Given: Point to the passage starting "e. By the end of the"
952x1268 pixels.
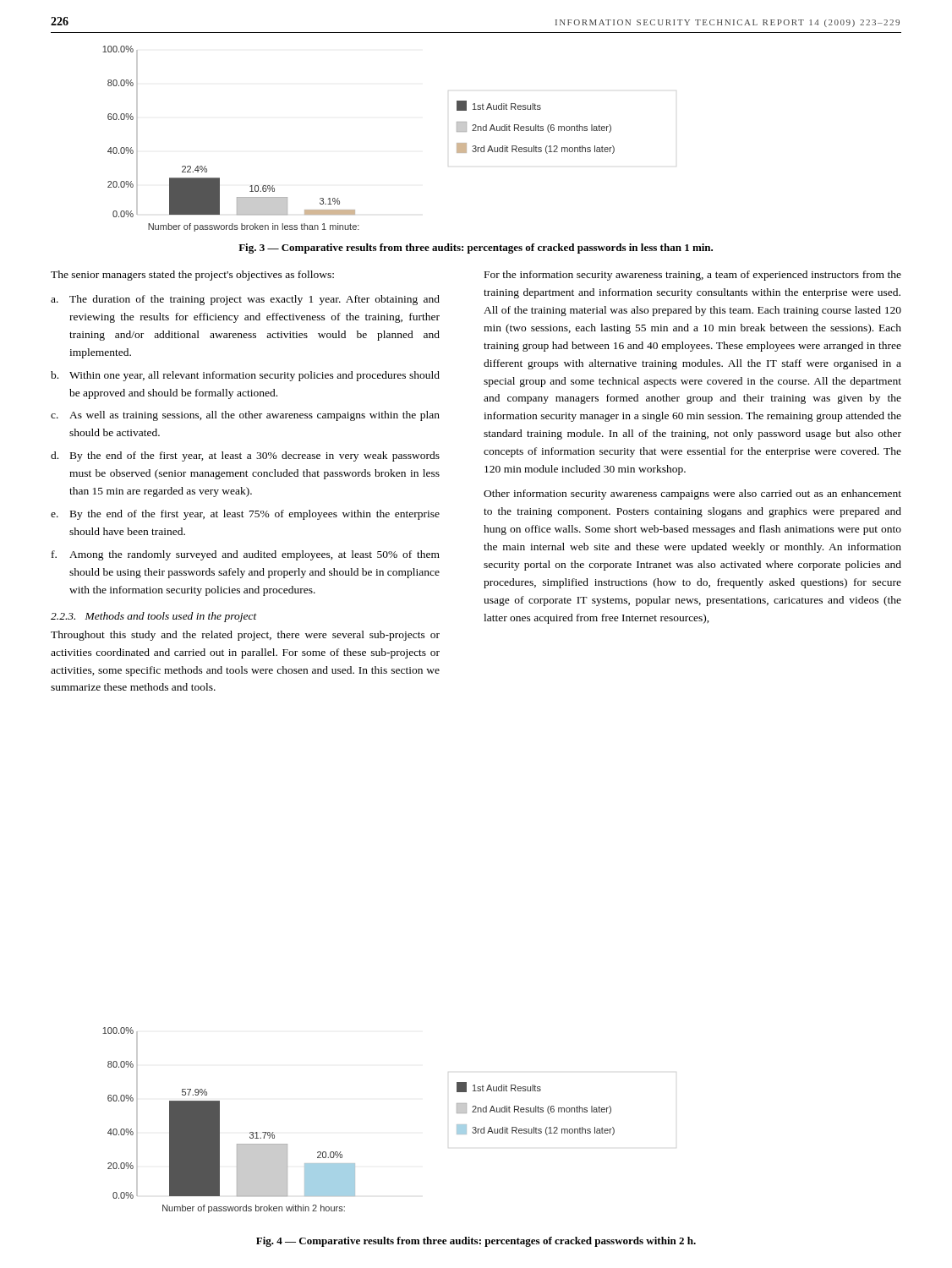Looking at the screenshot, I should coord(245,523).
